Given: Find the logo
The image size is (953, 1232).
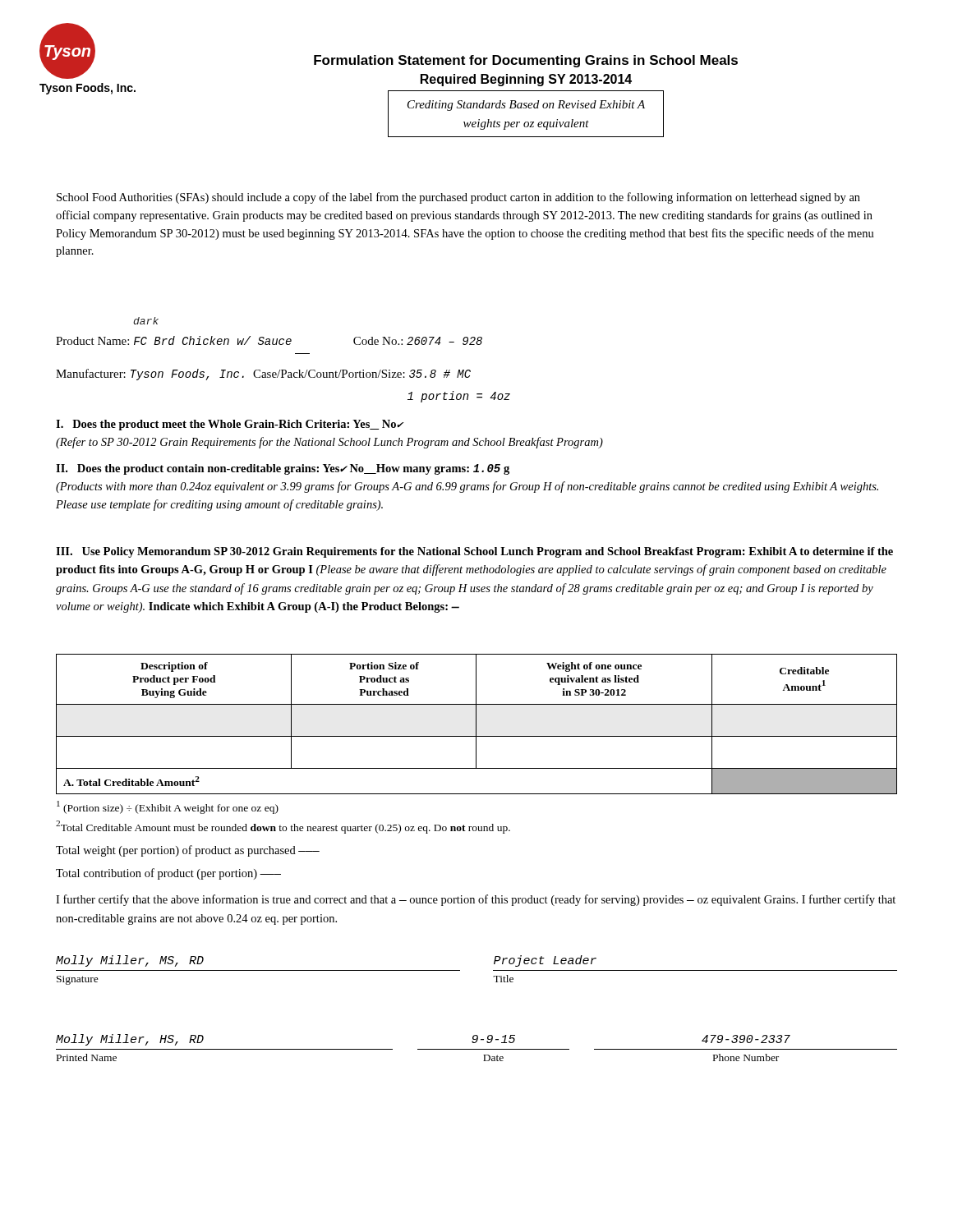Looking at the screenshot, I should coord(97,59).
